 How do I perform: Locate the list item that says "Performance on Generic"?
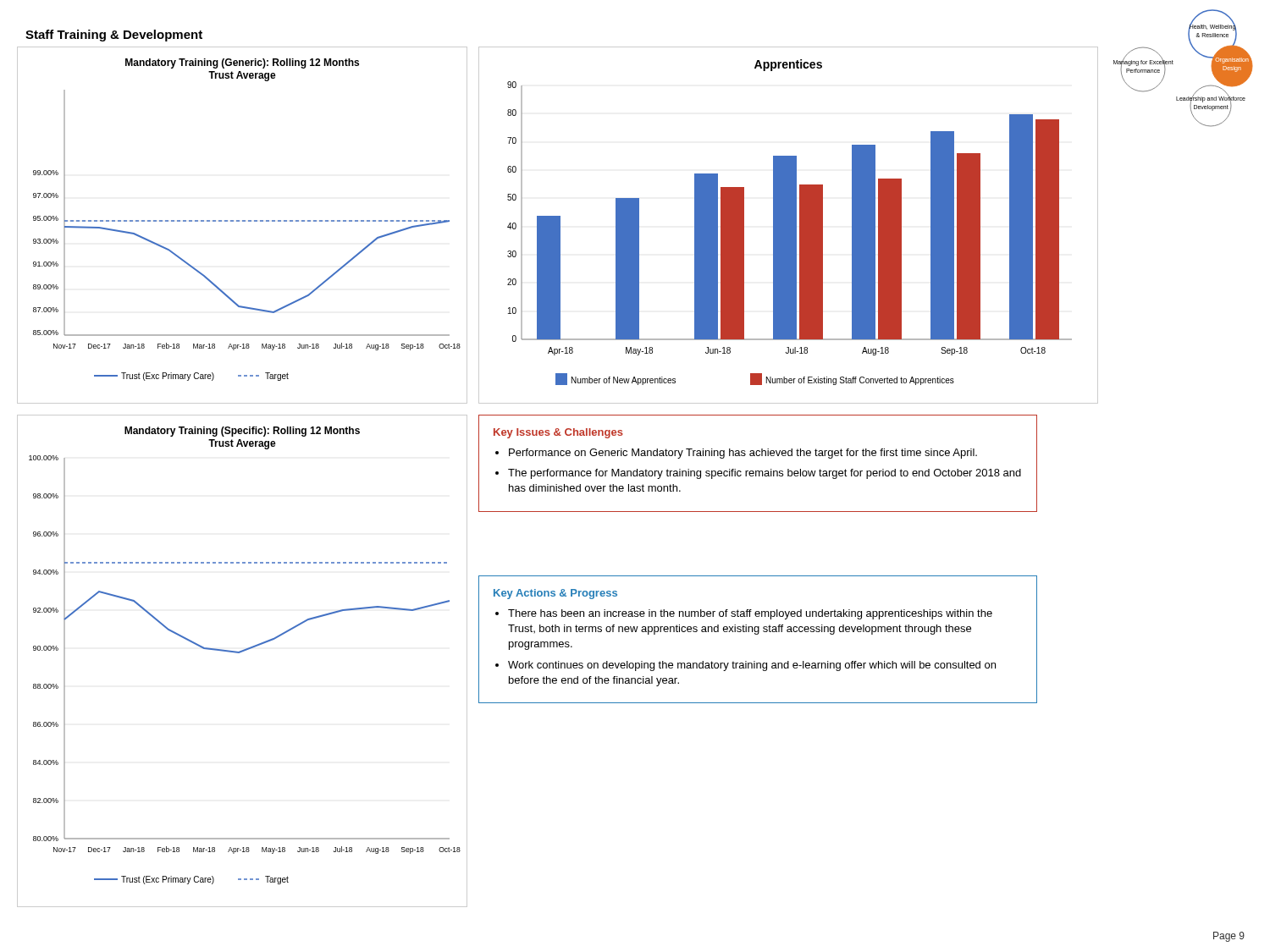pos(743,452)
